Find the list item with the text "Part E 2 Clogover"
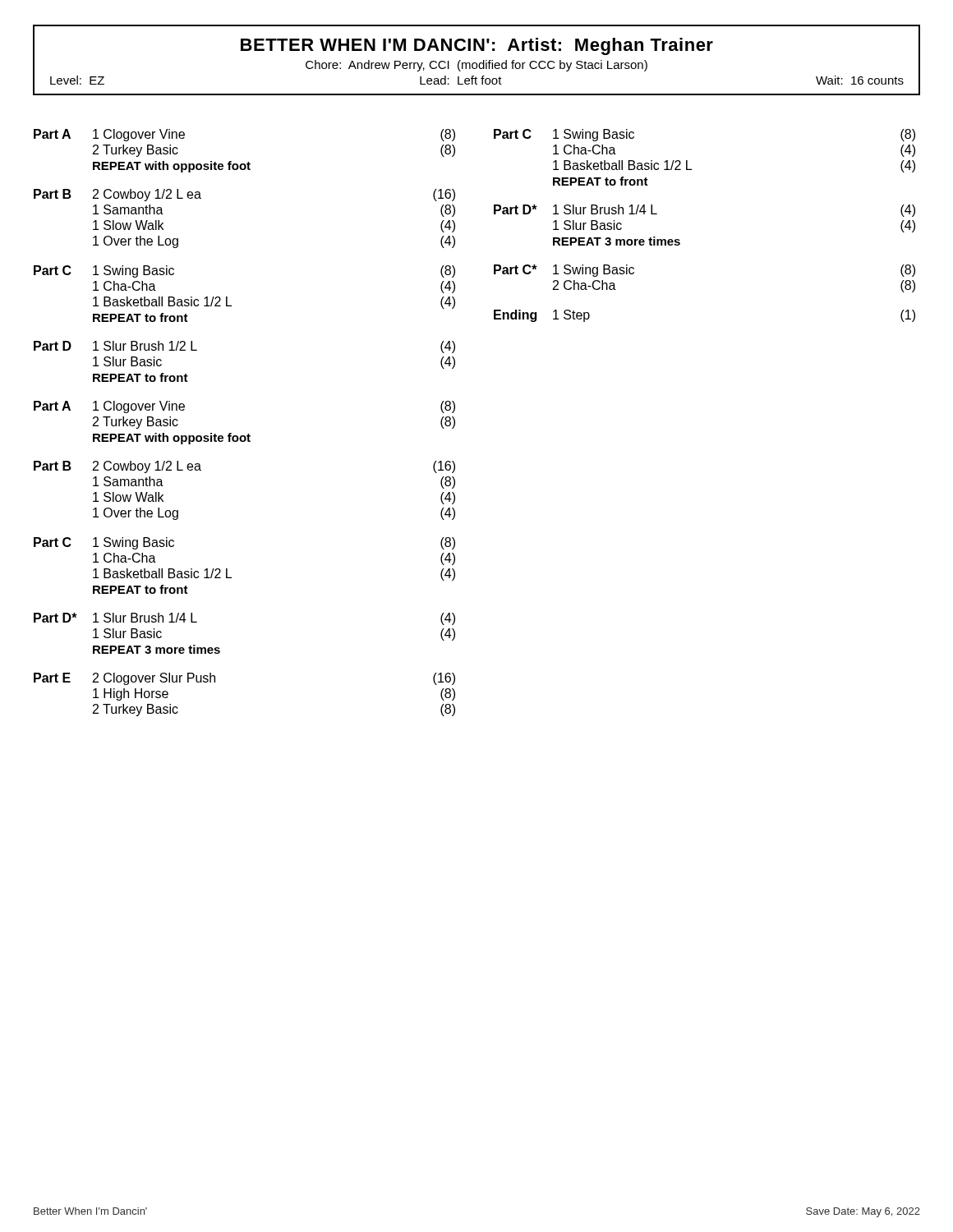This screenshot has width=953, height=1232. click(x=50, y=679)
